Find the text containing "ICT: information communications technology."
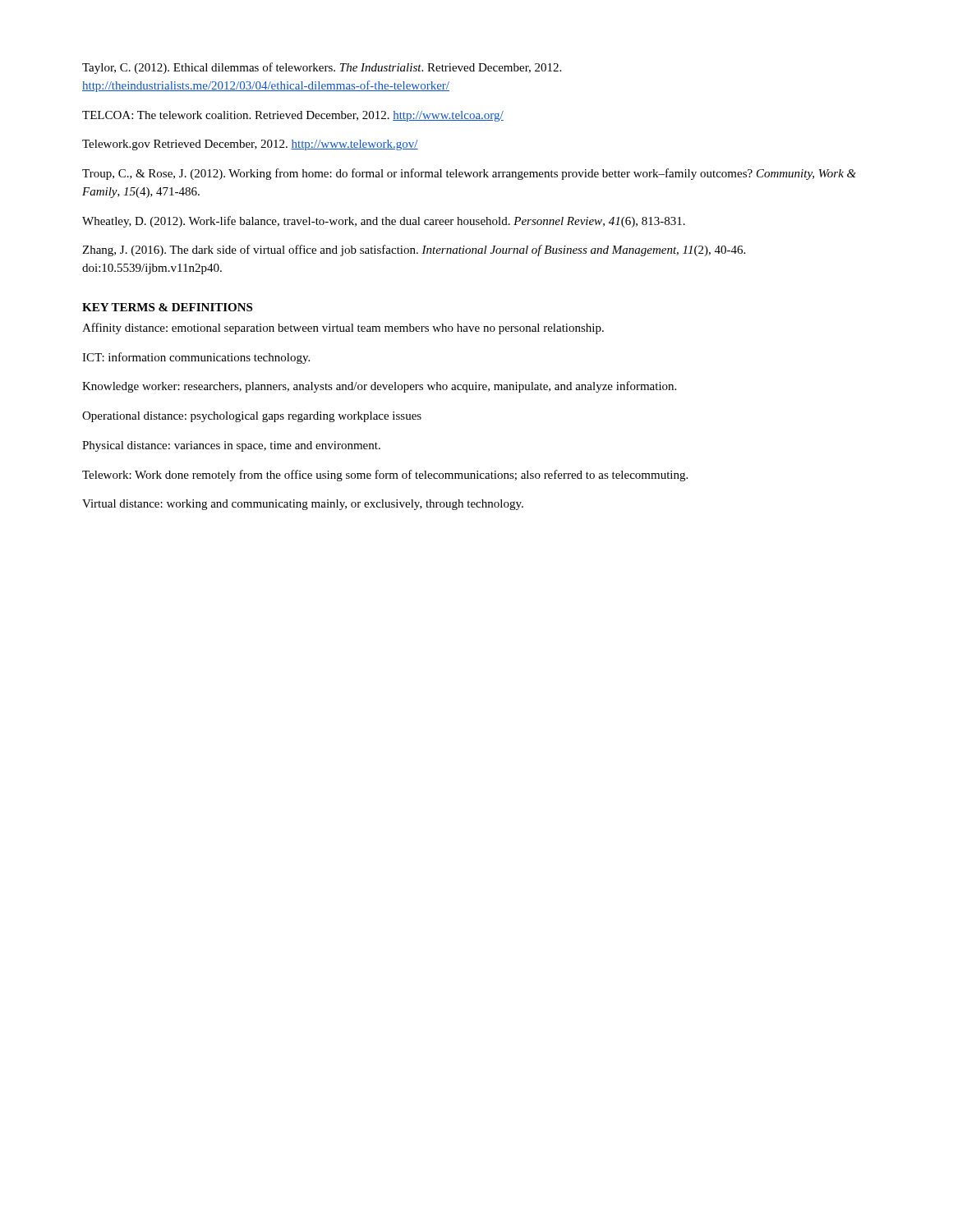The image size is (953, 1232). click(x=196, y=357)
